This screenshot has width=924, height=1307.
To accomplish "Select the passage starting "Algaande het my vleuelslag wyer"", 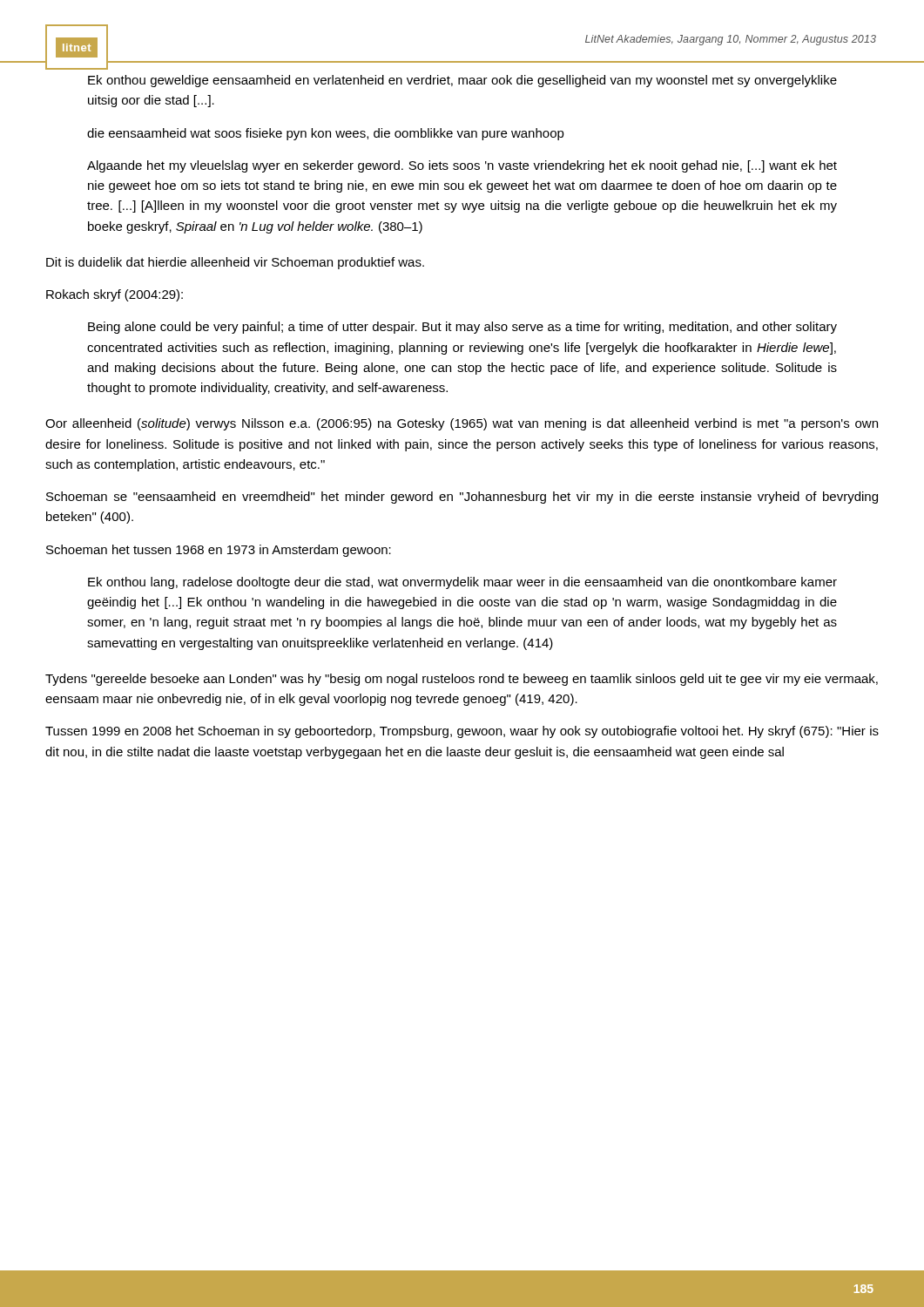I will tap(462, 195).
